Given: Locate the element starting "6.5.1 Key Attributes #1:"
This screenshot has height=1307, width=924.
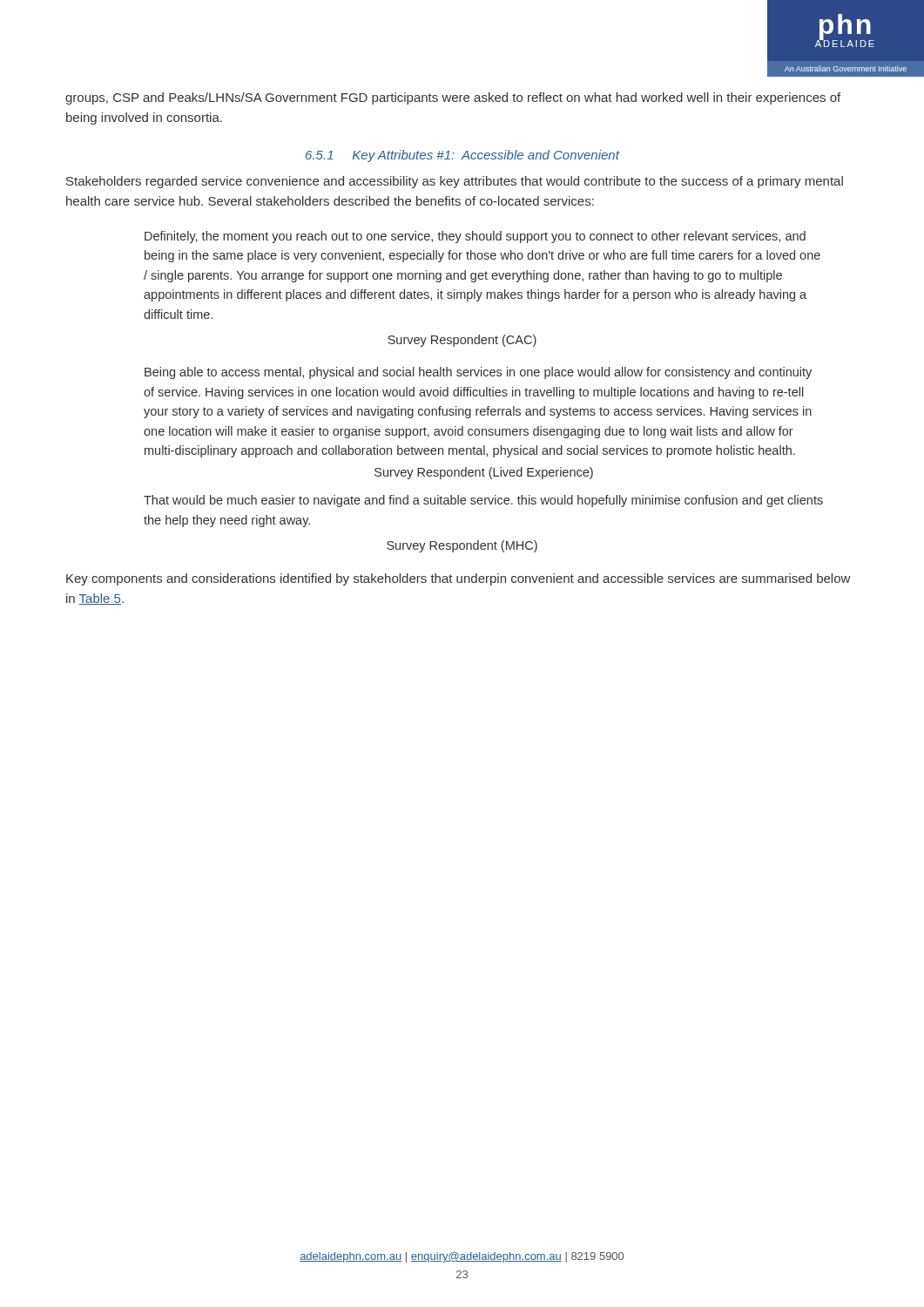Looking at the screenshot, I should click(462, 154).
